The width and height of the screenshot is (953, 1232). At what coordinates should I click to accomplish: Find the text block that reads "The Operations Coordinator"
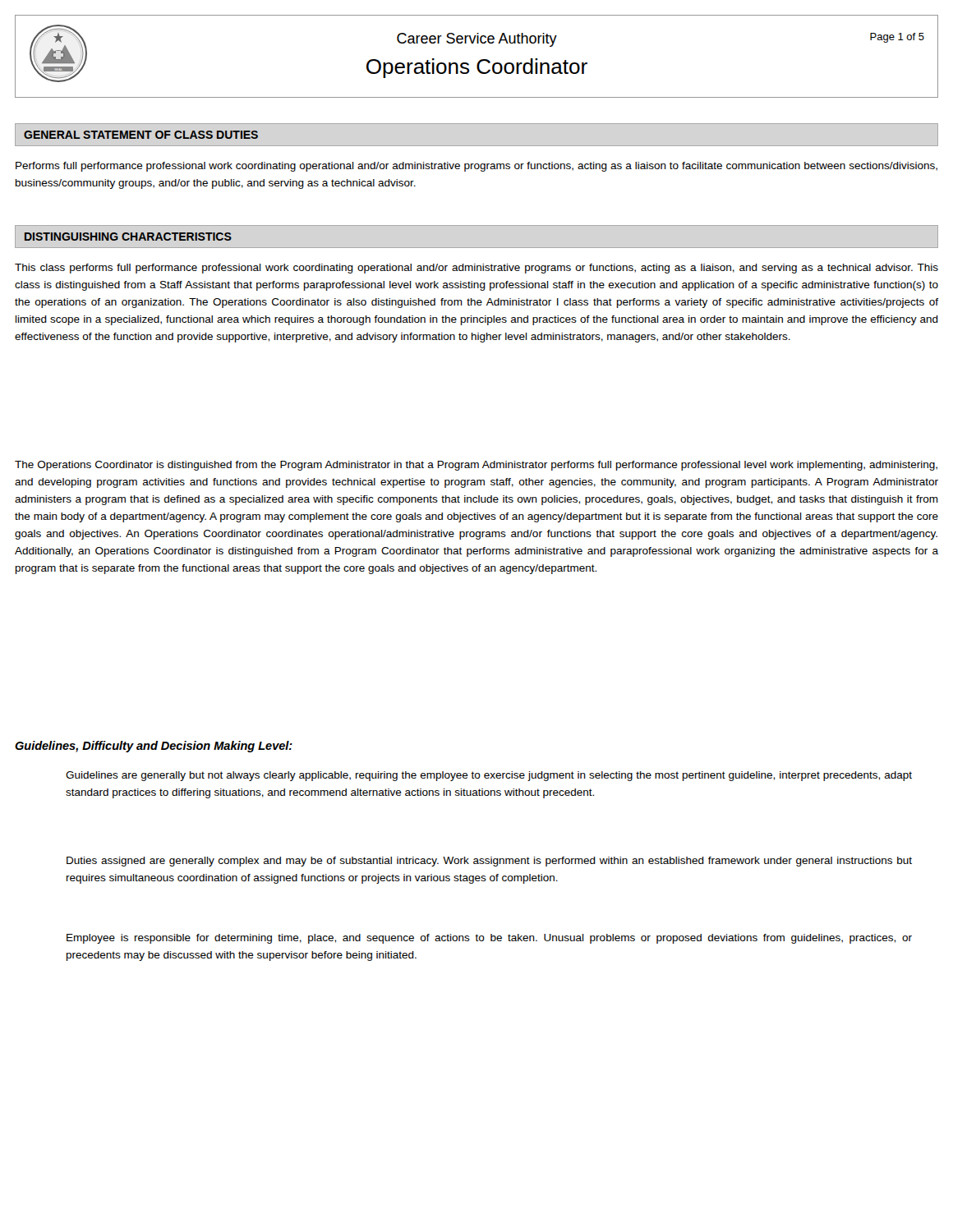tap(476, 516)
